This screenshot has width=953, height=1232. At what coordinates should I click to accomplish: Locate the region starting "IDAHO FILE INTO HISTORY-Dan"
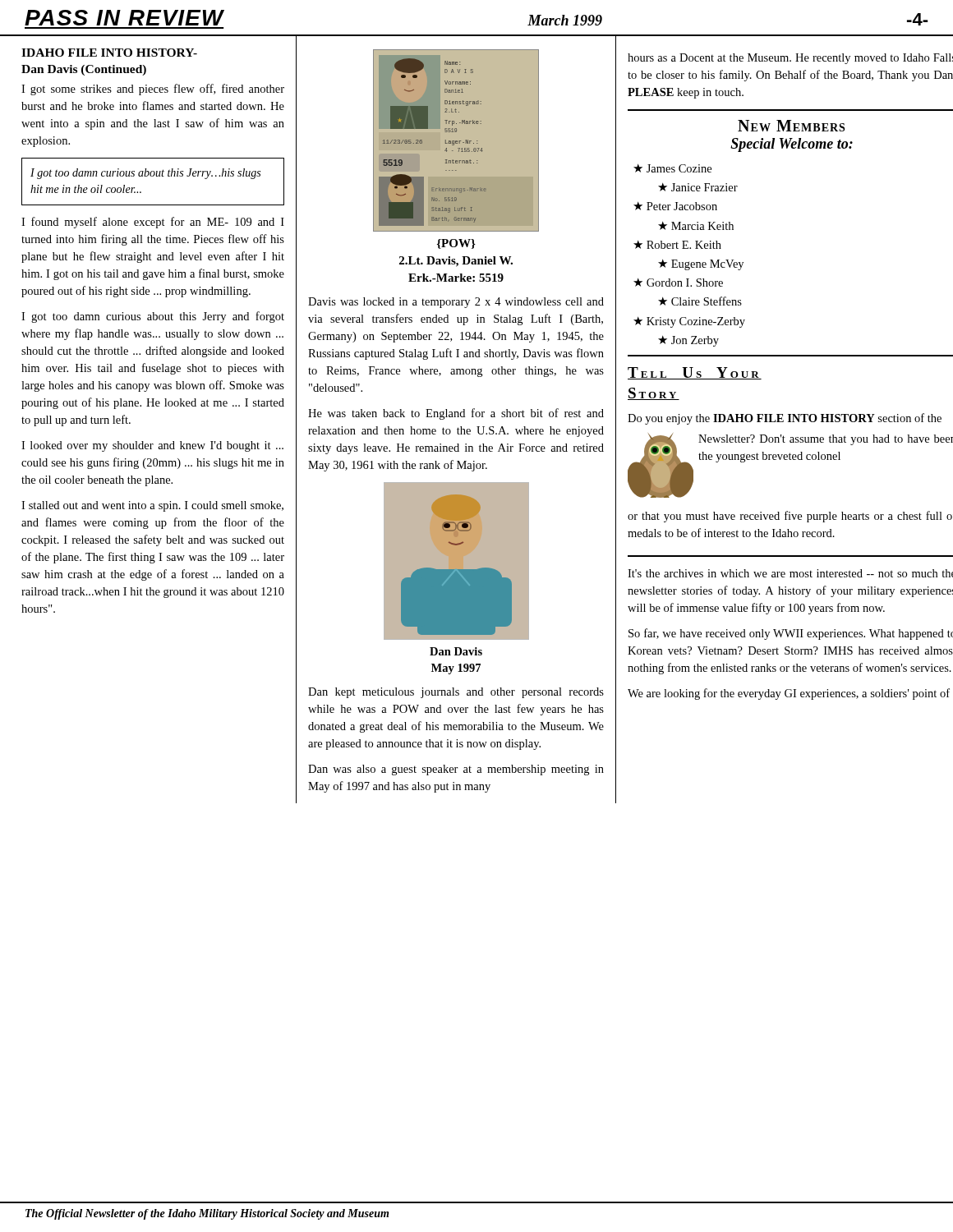point(109,60)
